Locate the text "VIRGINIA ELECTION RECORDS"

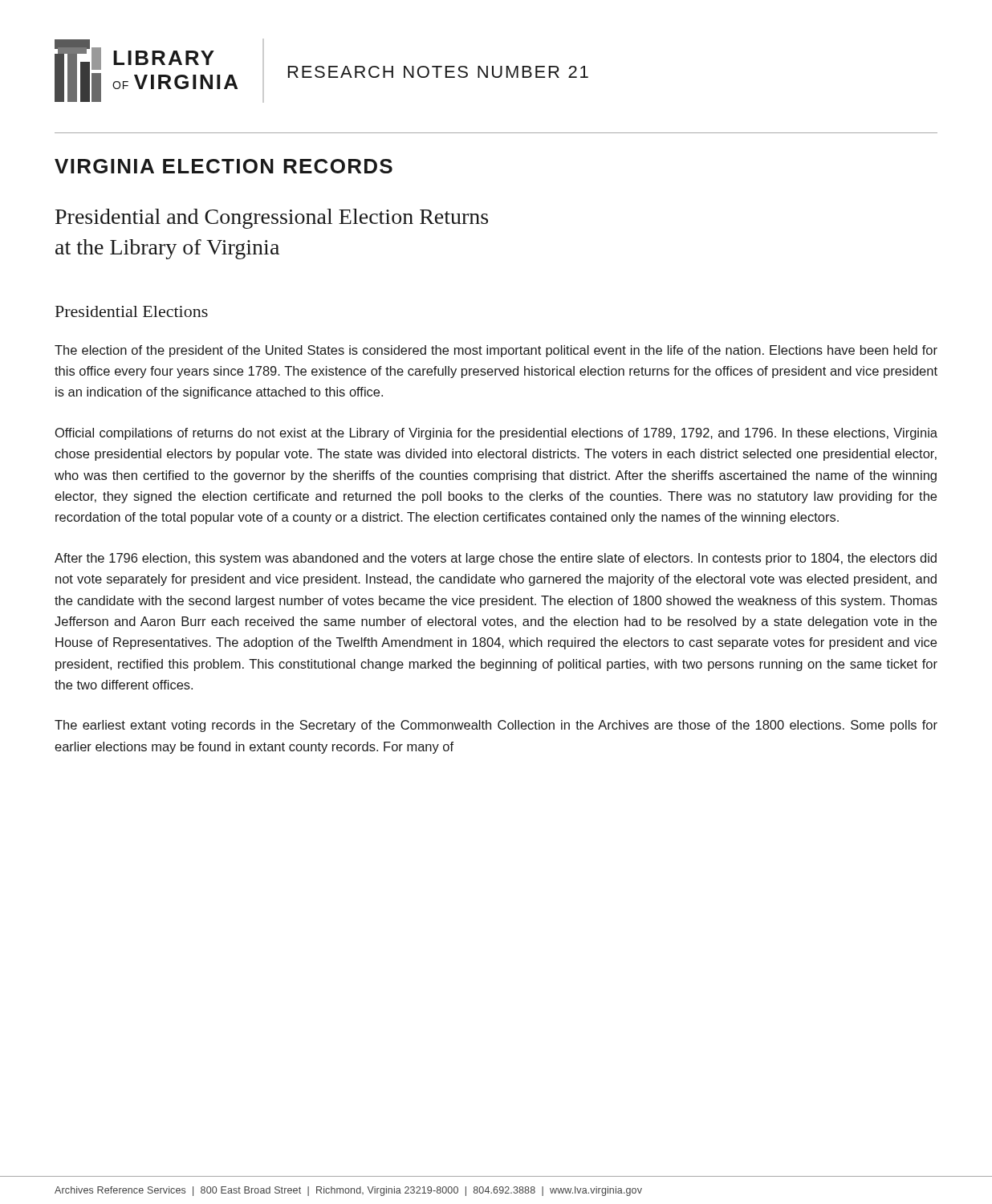pos(224,166)
